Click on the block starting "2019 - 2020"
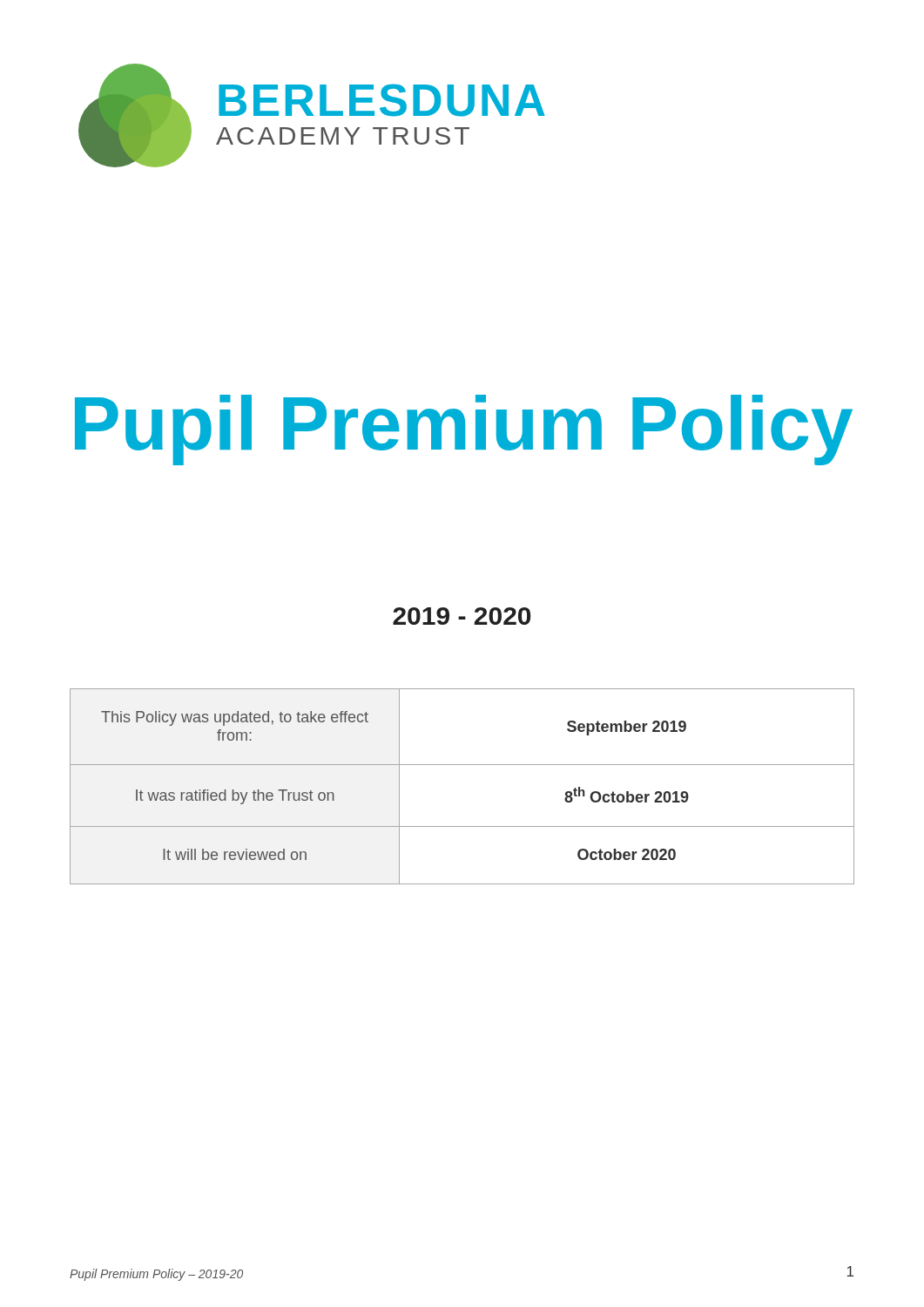This screenshot has height=1307, width=924. [x=462, y=616]
